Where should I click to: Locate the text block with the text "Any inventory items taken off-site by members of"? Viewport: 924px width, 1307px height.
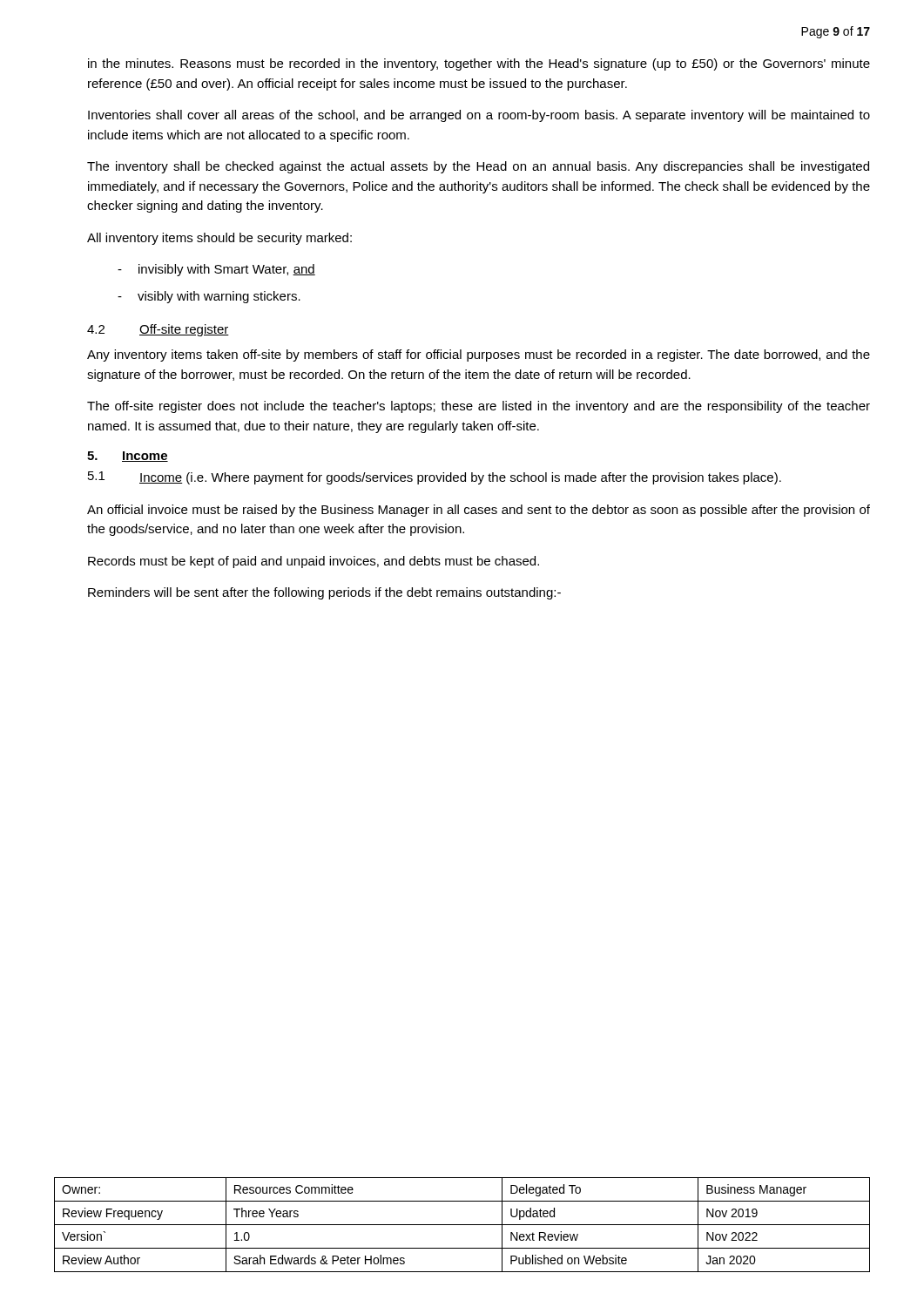[x=479, y=364]
